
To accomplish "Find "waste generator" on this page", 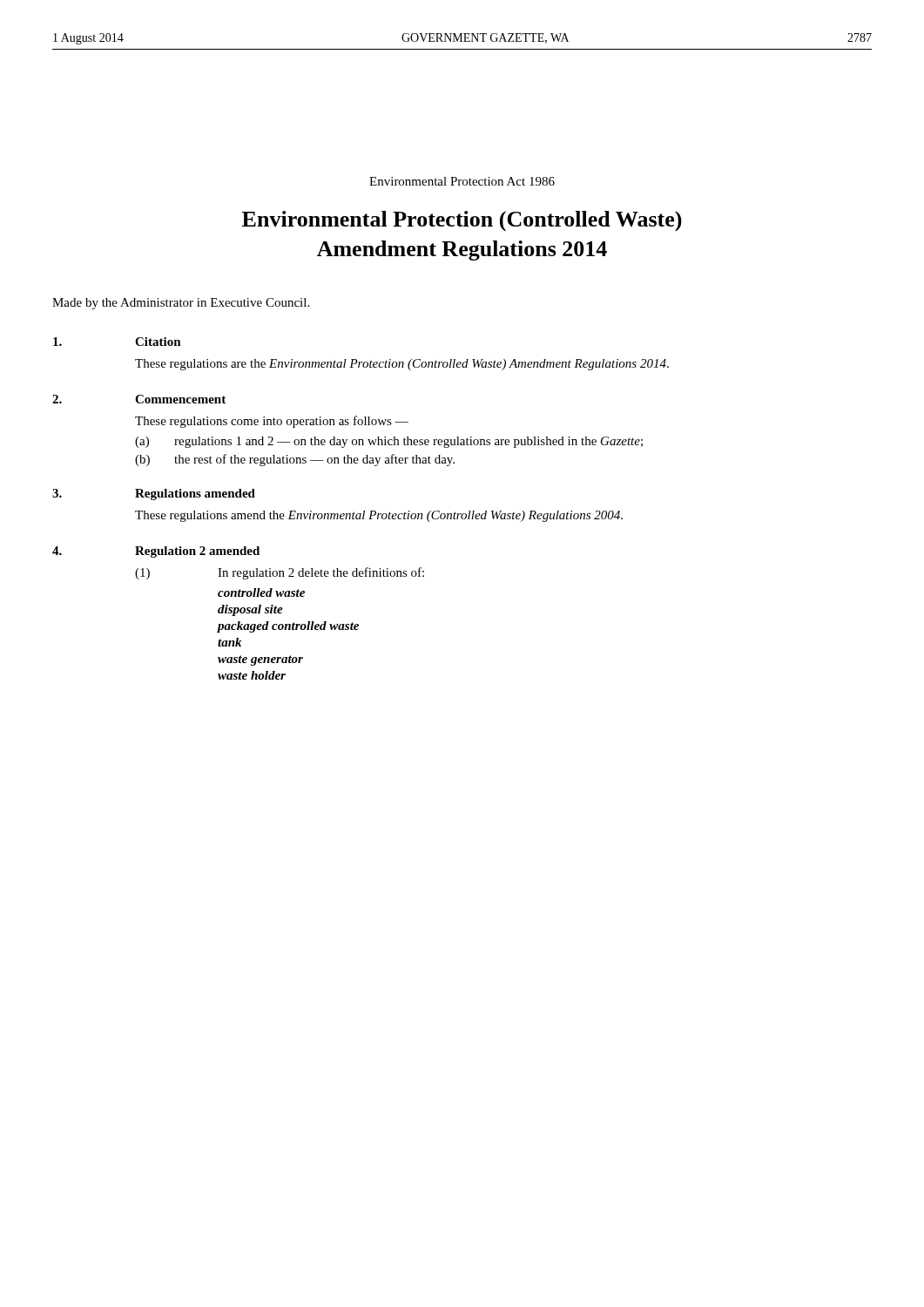I will (x=260, y=658).
